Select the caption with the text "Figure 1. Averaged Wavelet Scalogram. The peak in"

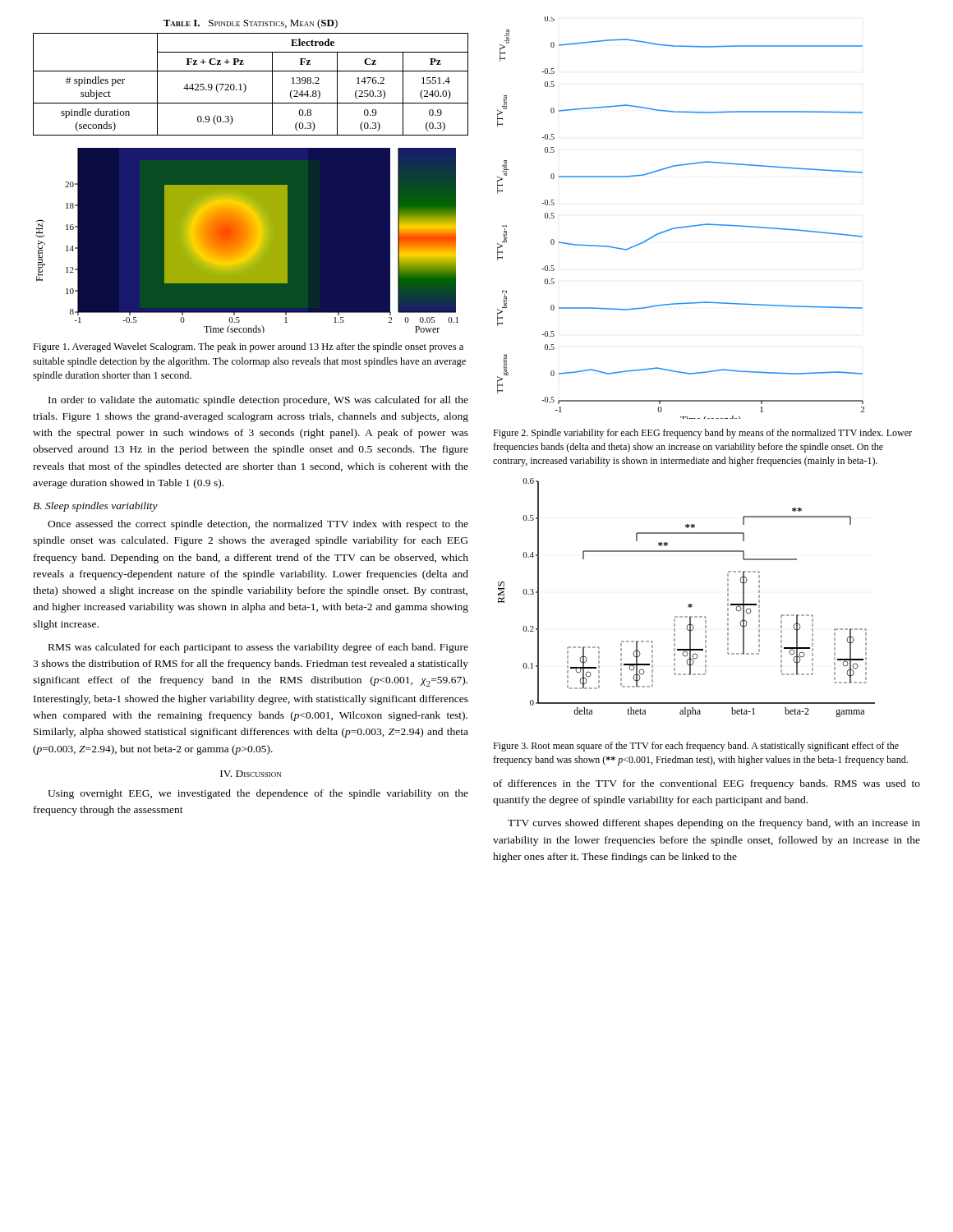tap(249, 361)
